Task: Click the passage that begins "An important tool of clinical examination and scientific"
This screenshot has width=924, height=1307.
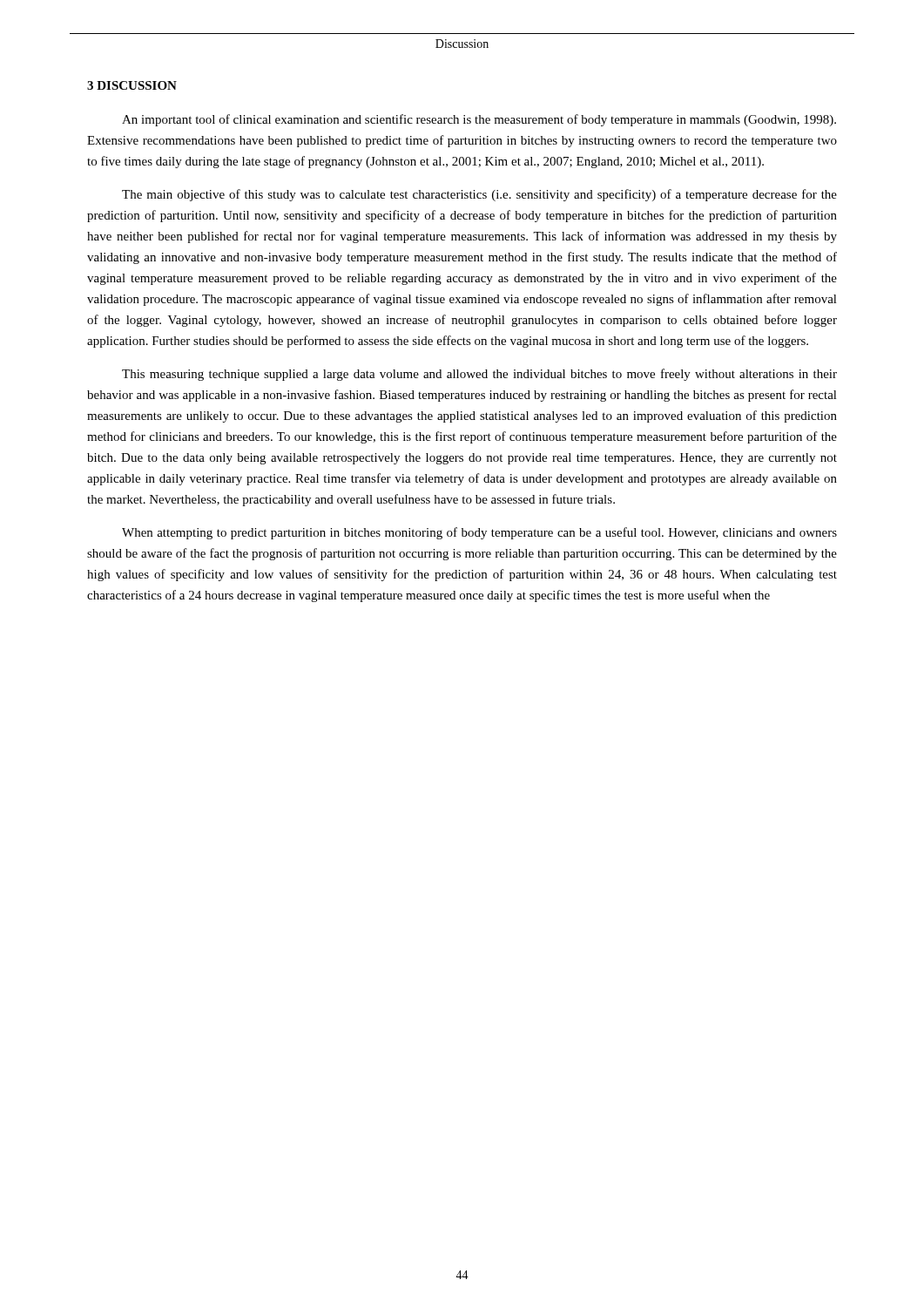Action: (462, 140)
